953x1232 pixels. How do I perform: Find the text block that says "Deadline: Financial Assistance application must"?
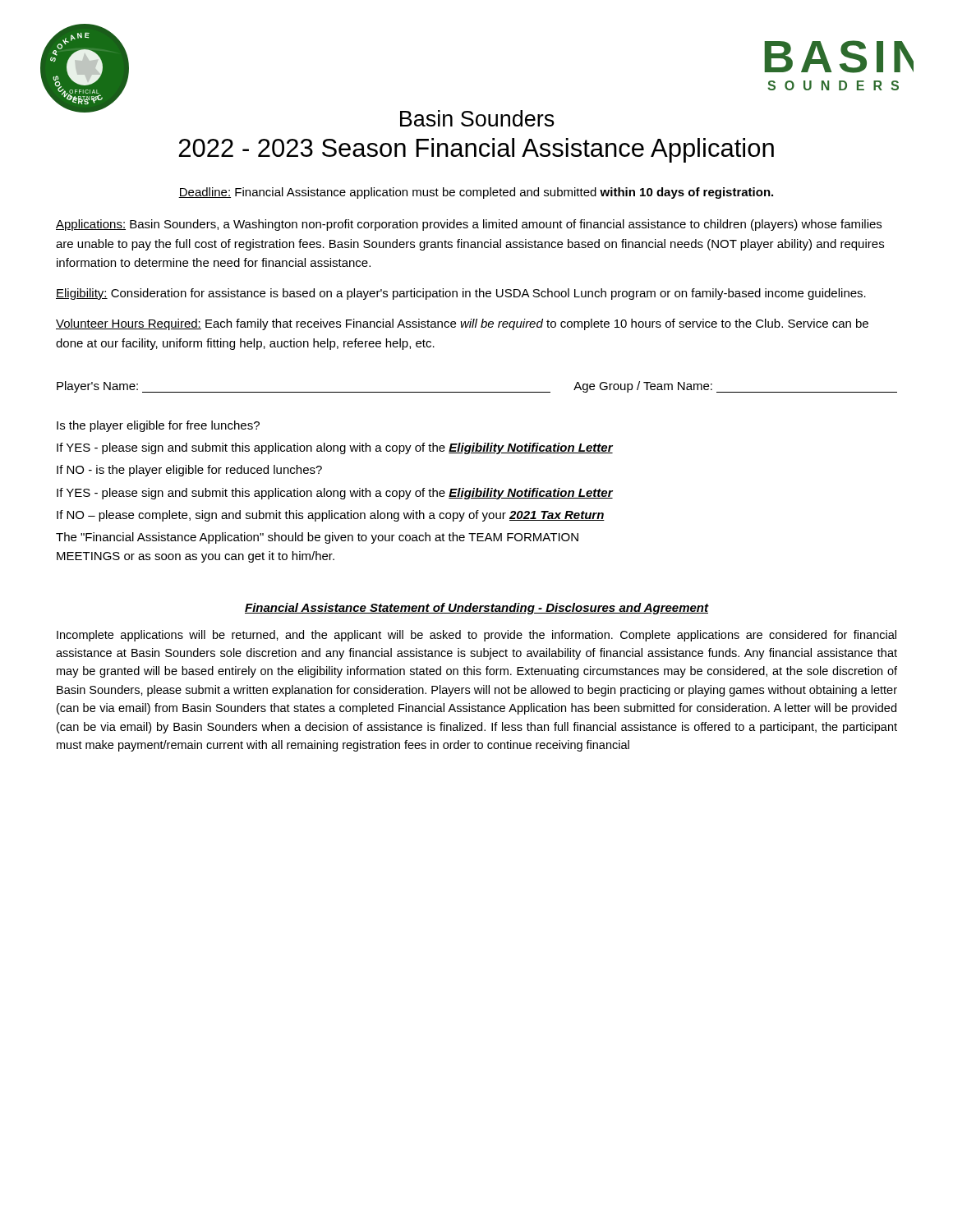476,192
